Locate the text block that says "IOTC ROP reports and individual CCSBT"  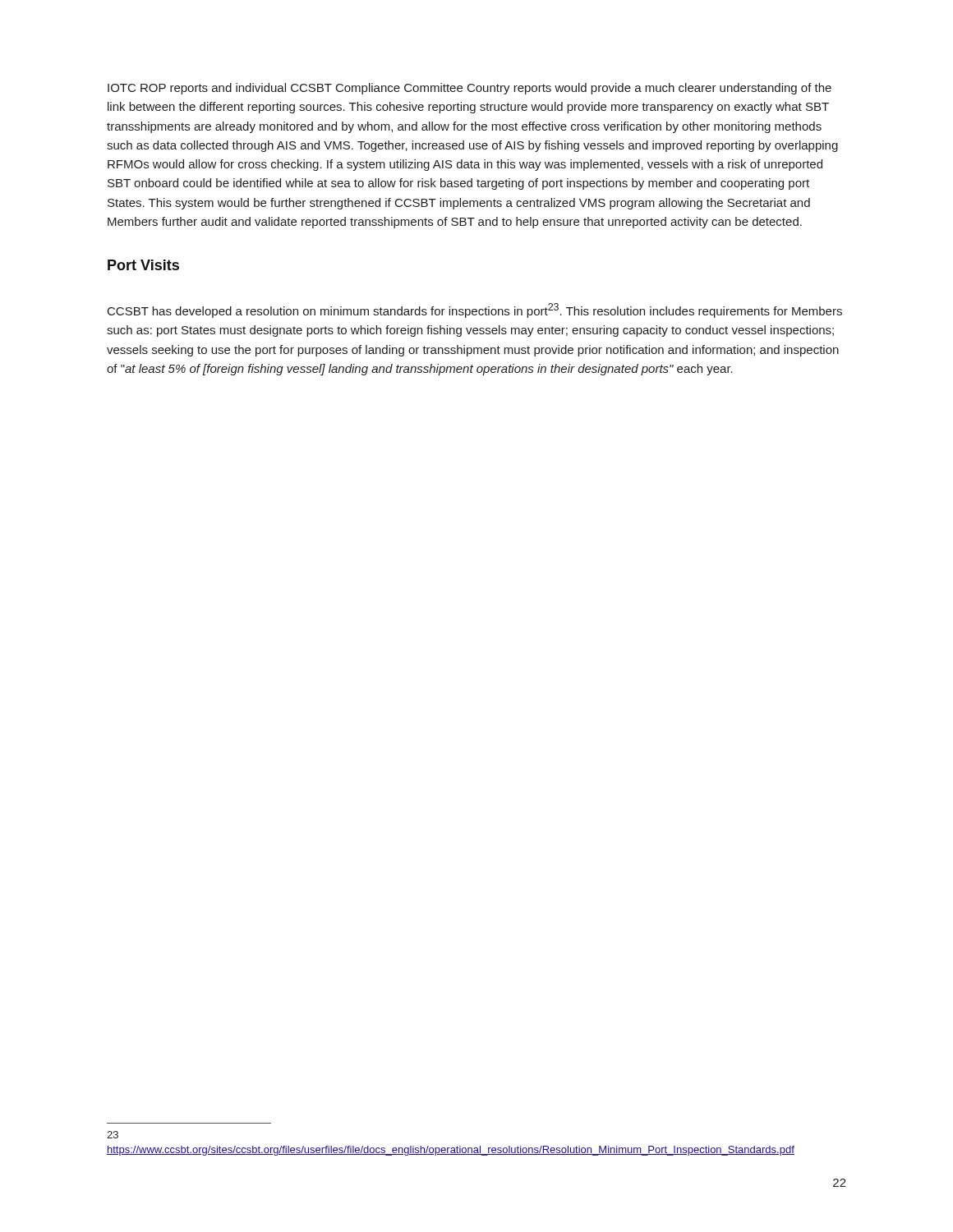[476, 154]
